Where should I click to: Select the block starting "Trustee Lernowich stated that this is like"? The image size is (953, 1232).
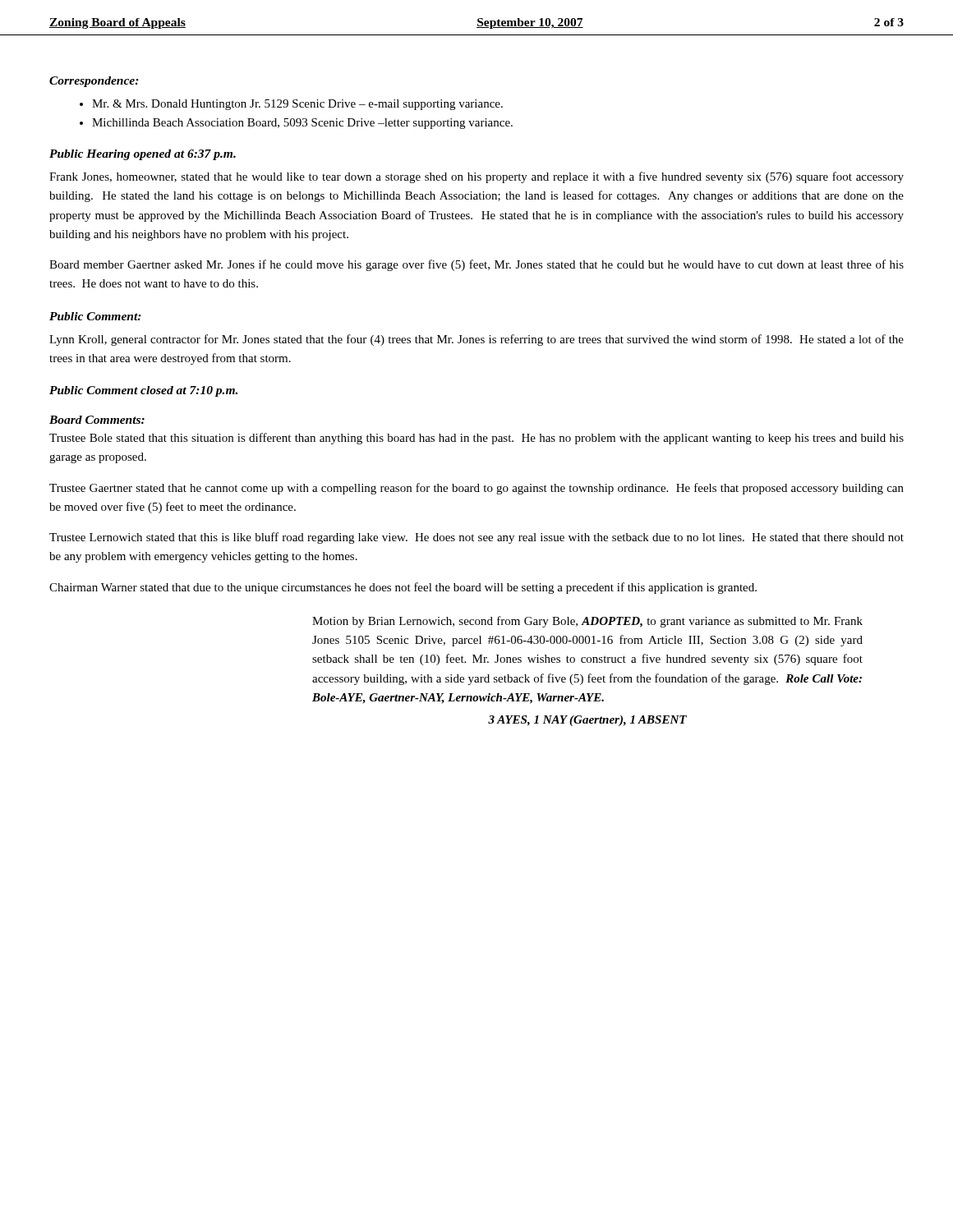click(476, 547)
